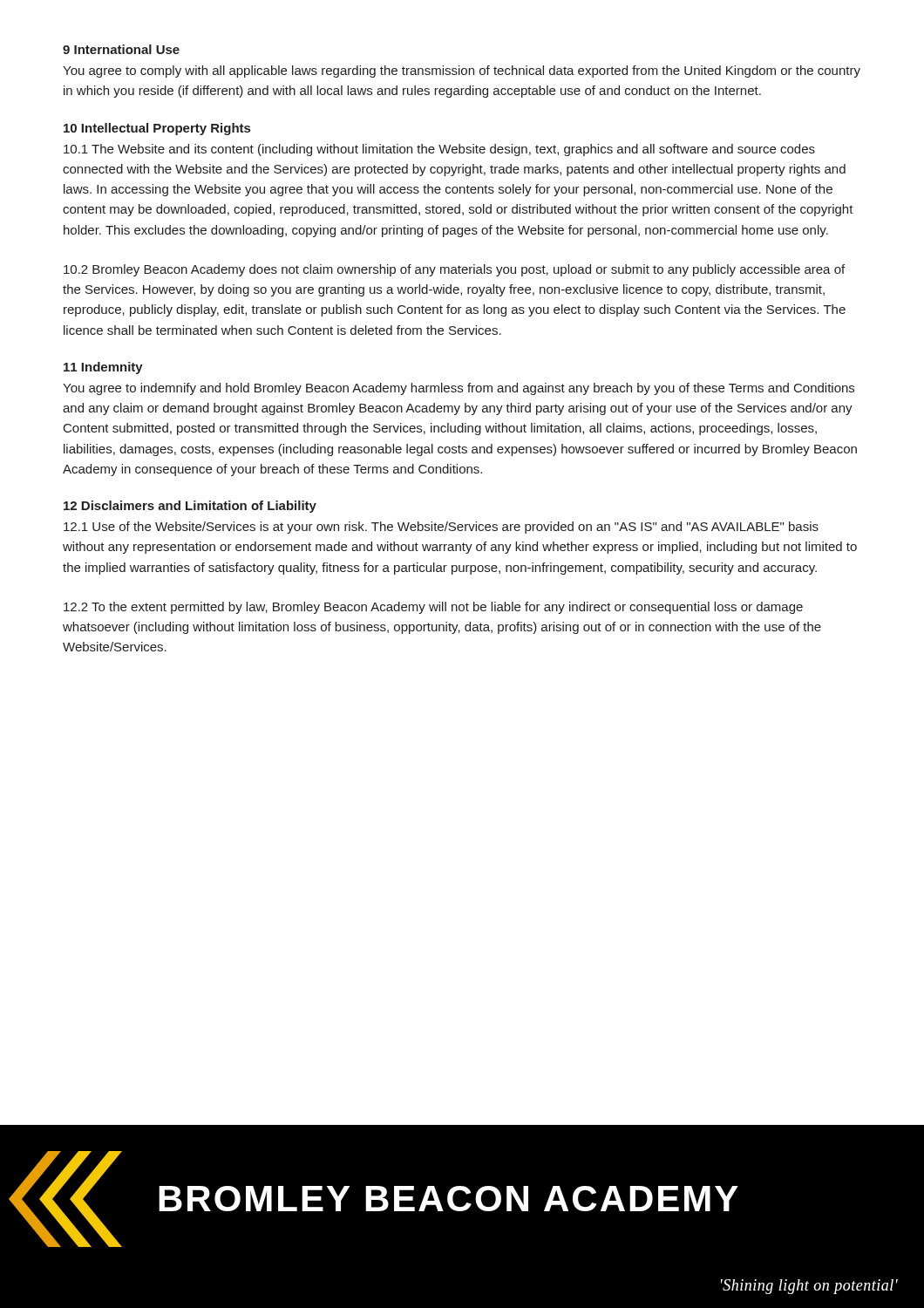Select the section header that reads "11 Indemnity"
The image size is (924, 1308).
tap(103, 366)
